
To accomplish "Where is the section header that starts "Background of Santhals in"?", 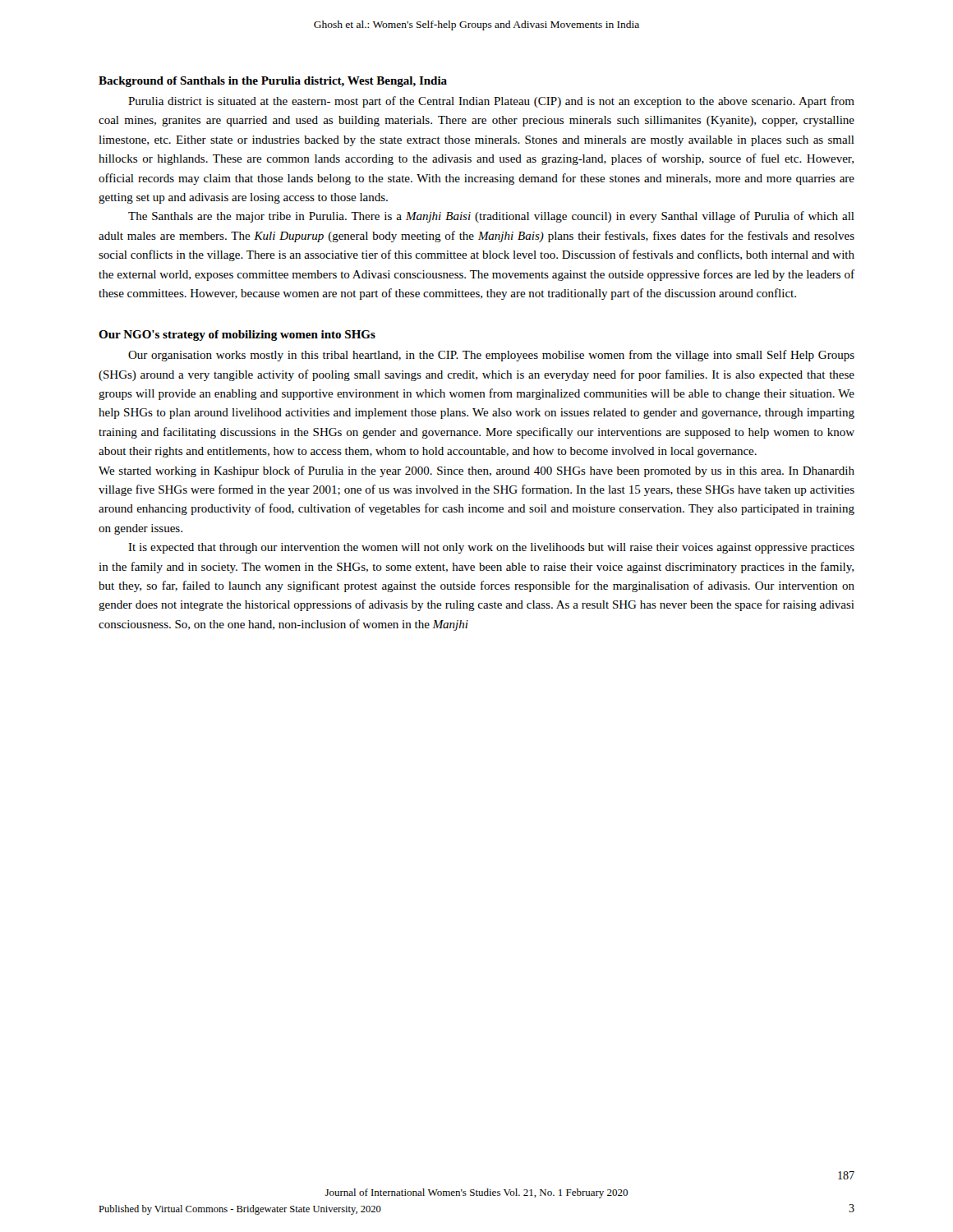I will (x=273, y=81).
